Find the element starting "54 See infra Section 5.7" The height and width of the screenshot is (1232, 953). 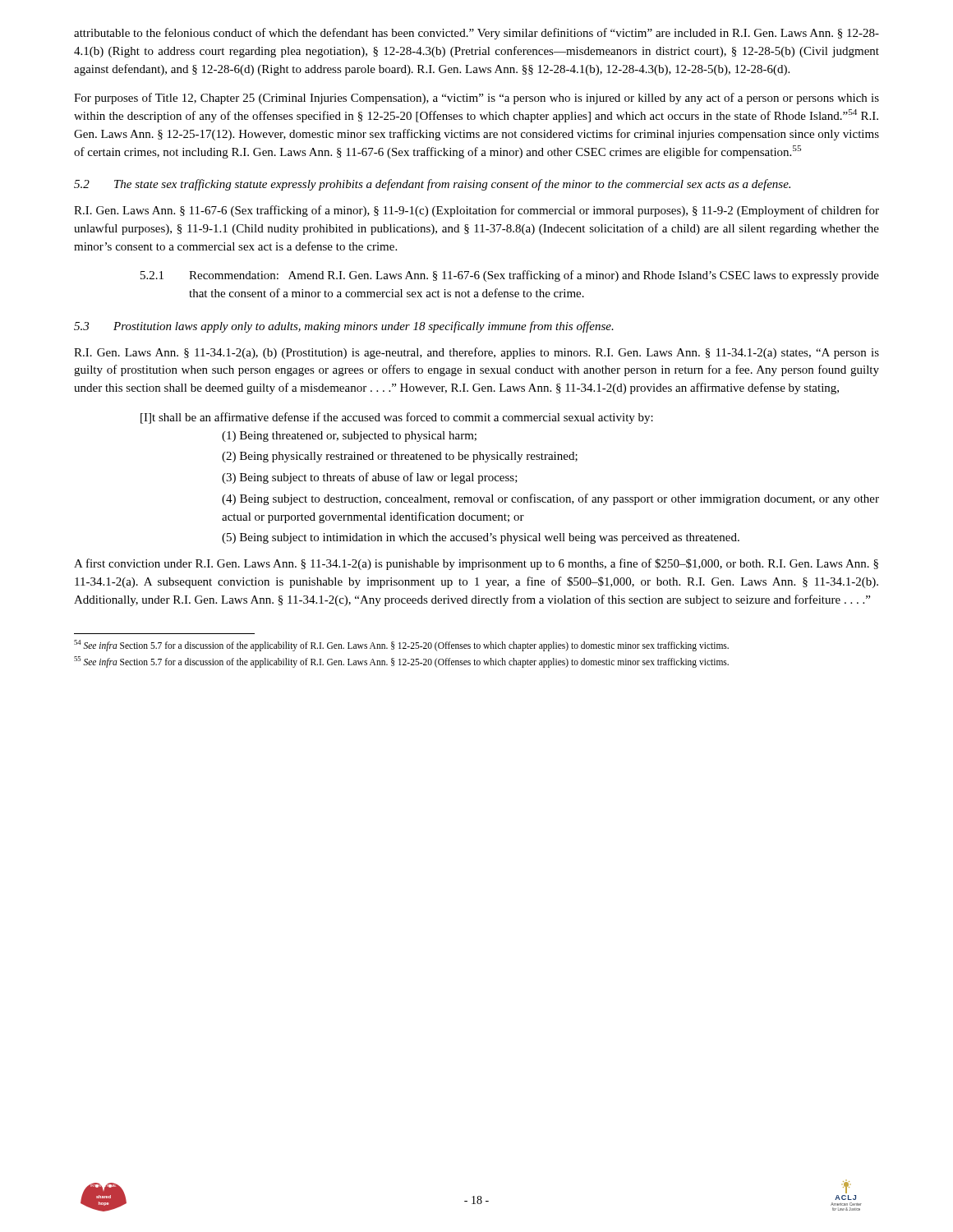tap(402, 645)
